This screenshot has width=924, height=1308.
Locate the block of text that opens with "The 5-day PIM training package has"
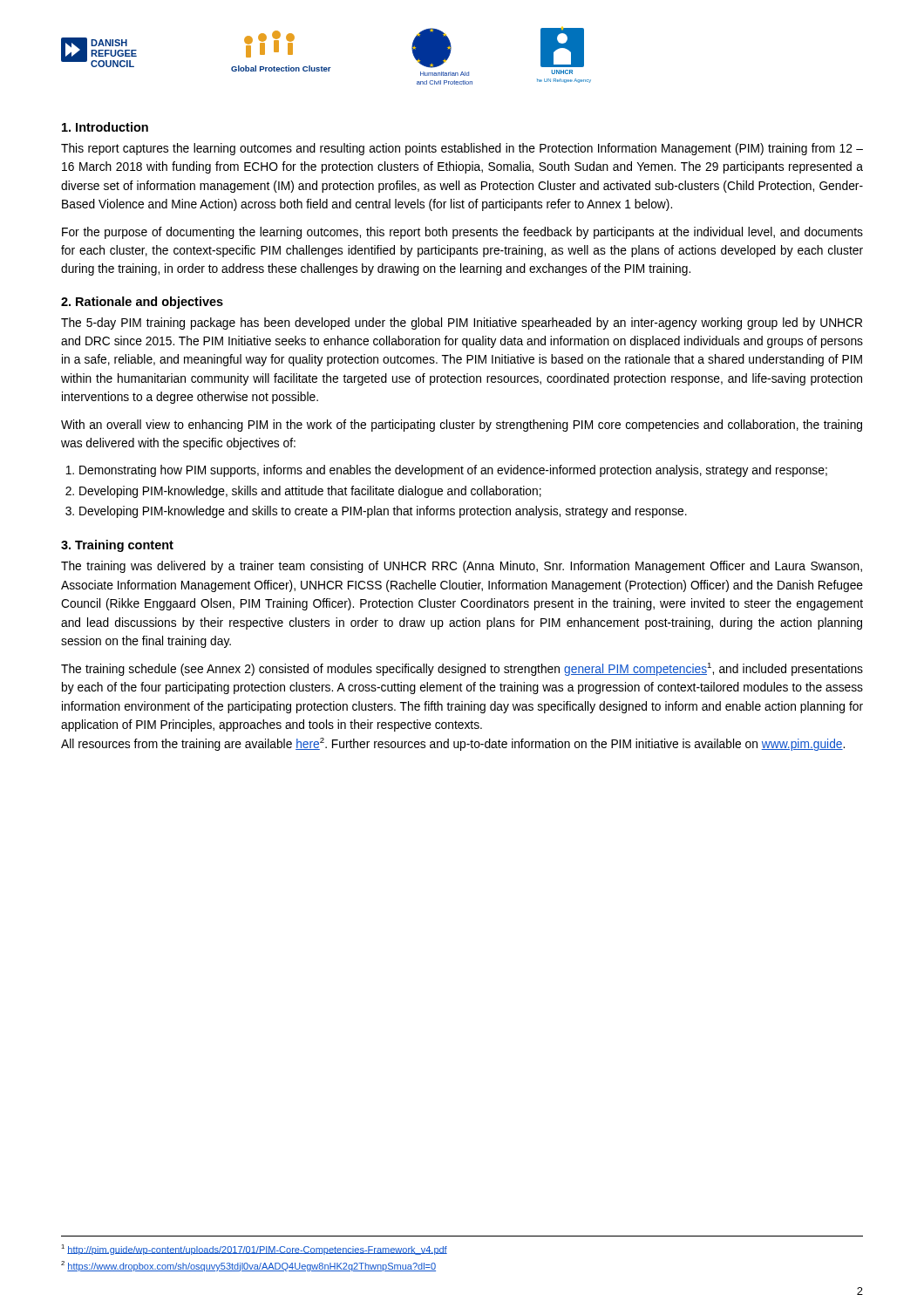click(x=462, y=360)
